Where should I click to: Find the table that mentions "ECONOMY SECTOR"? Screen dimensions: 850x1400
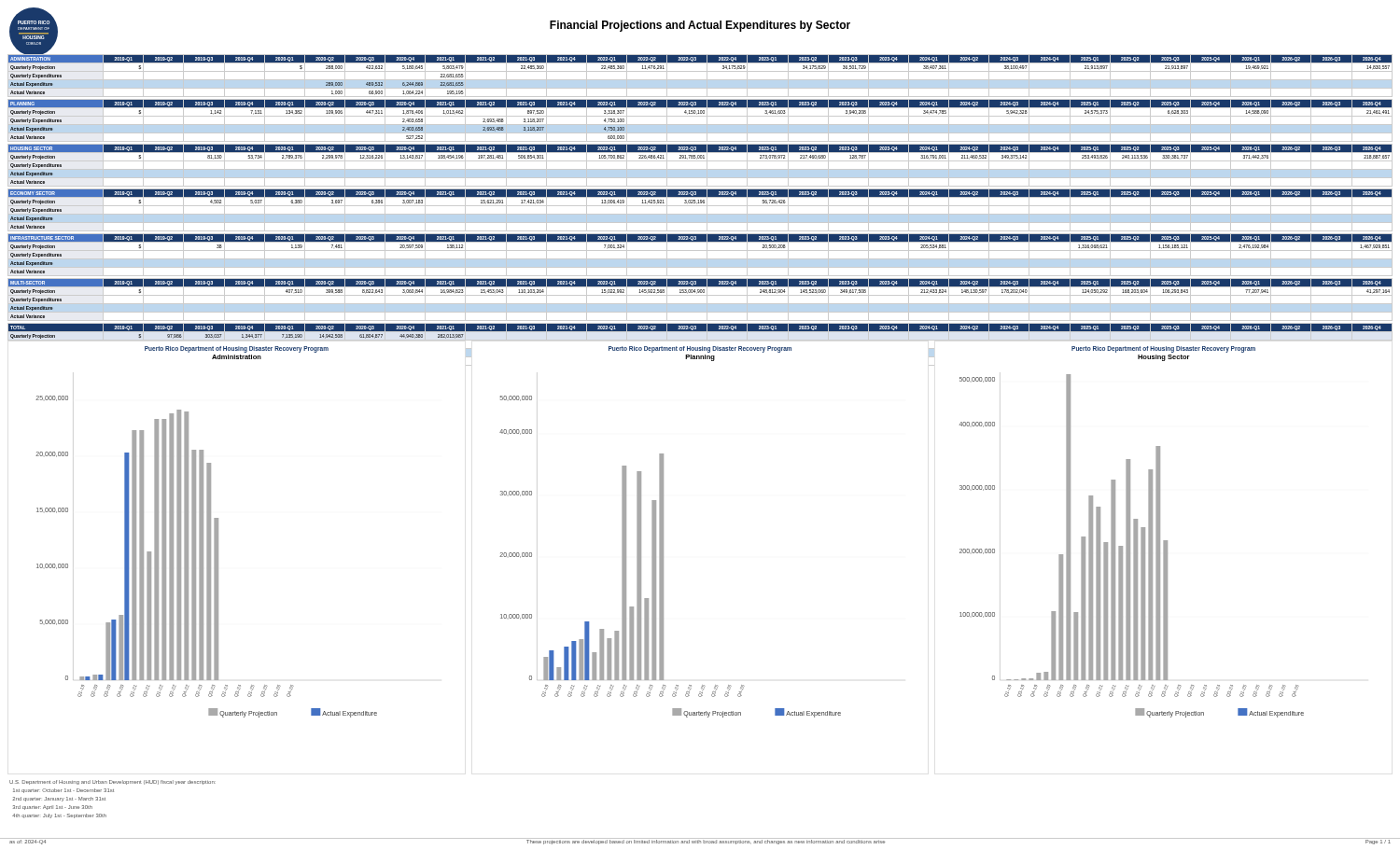[700, 210]
